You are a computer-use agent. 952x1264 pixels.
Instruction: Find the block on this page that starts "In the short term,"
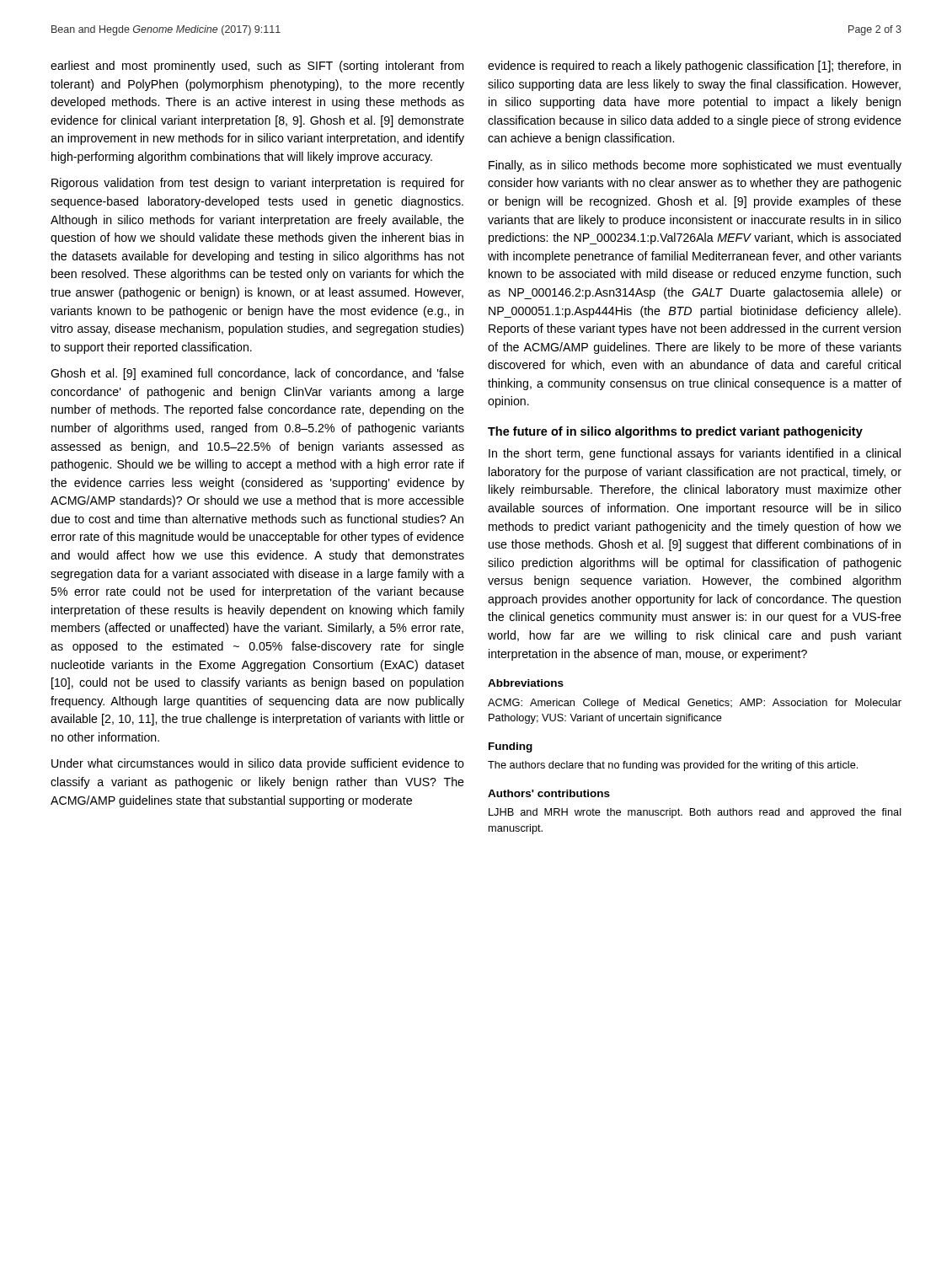[695, 554]
